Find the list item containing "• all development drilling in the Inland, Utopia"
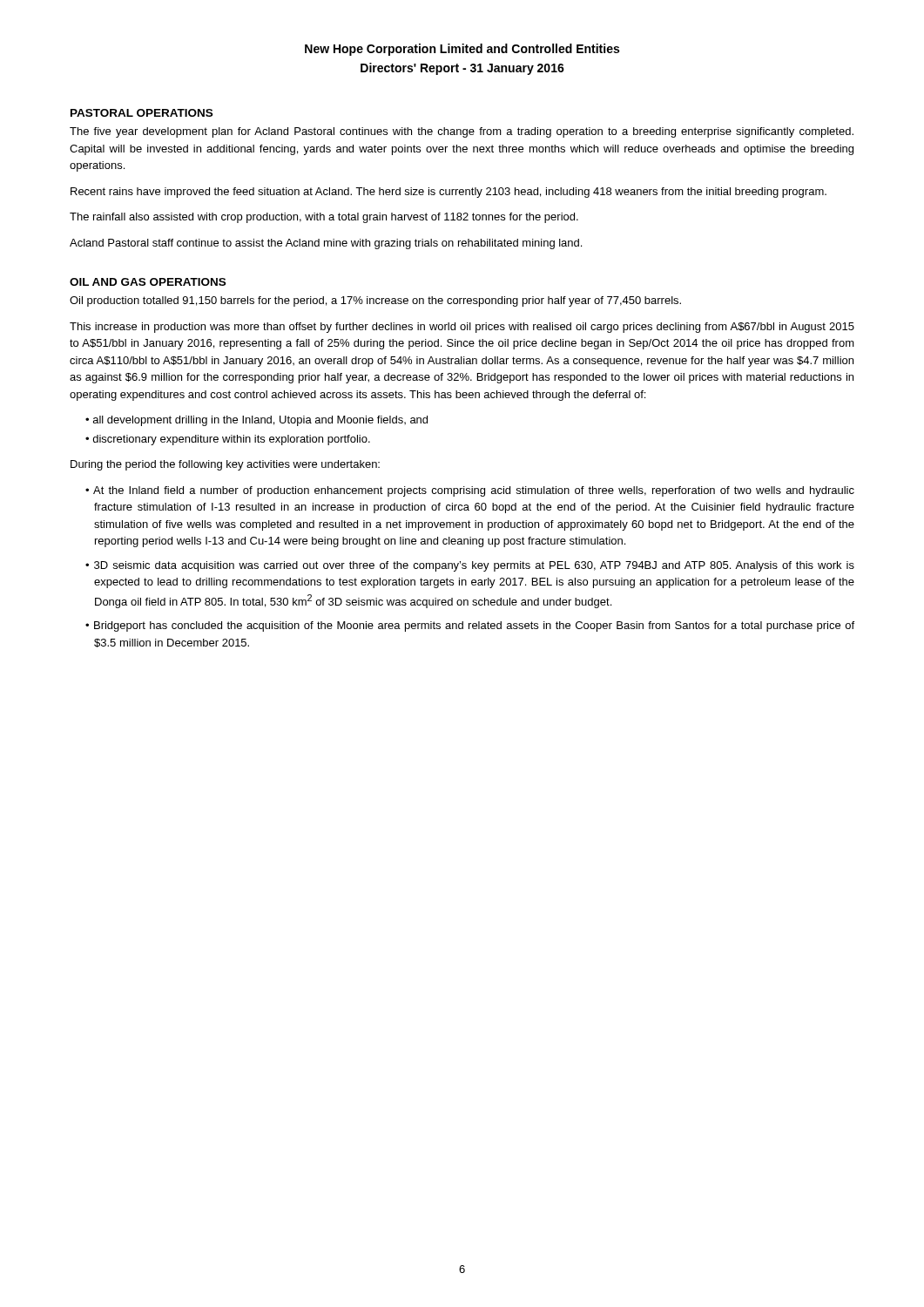Viewport: 924px width, 1307px height. coord(257,420)
